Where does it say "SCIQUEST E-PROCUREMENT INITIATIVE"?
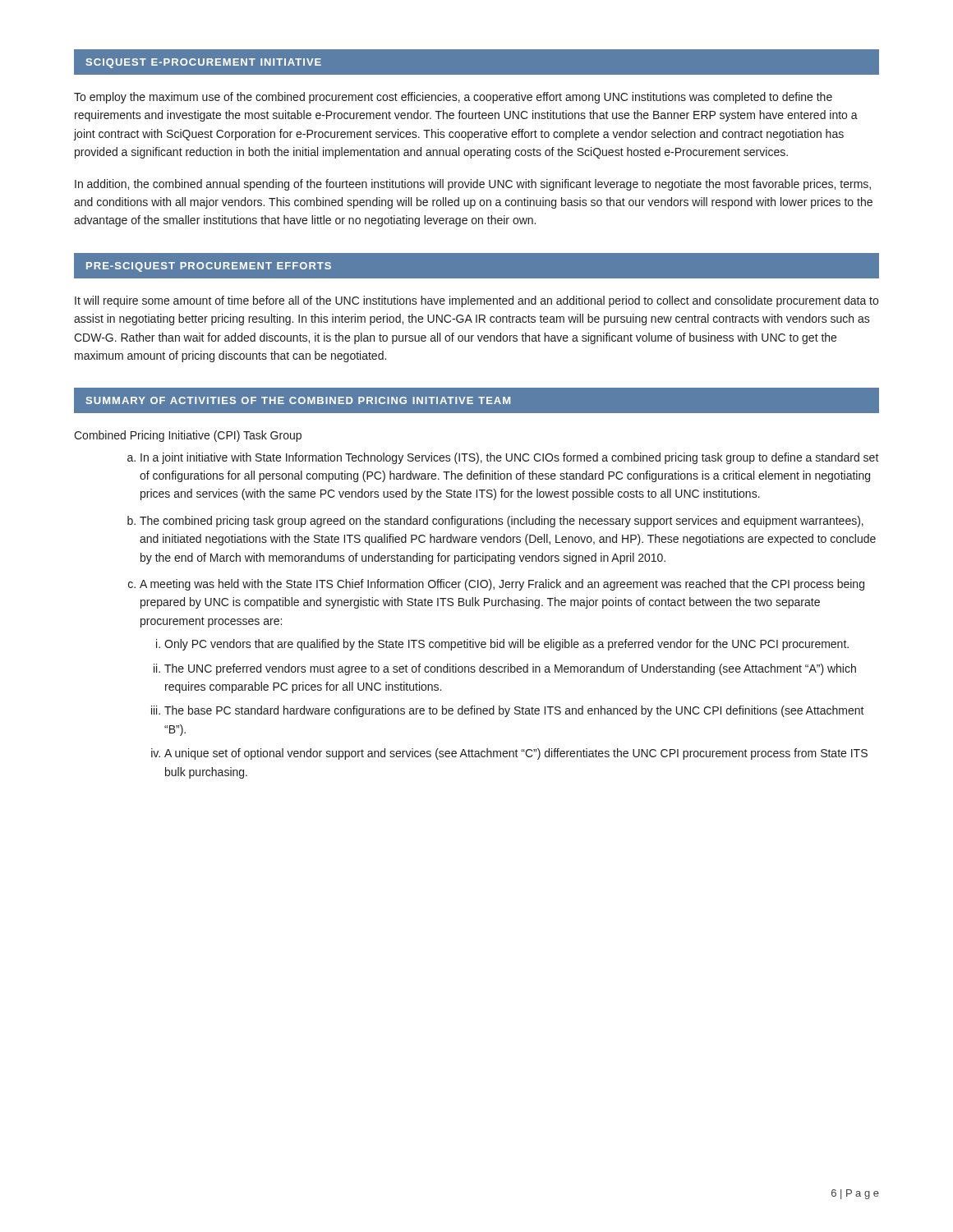 [x=204, y=62]
